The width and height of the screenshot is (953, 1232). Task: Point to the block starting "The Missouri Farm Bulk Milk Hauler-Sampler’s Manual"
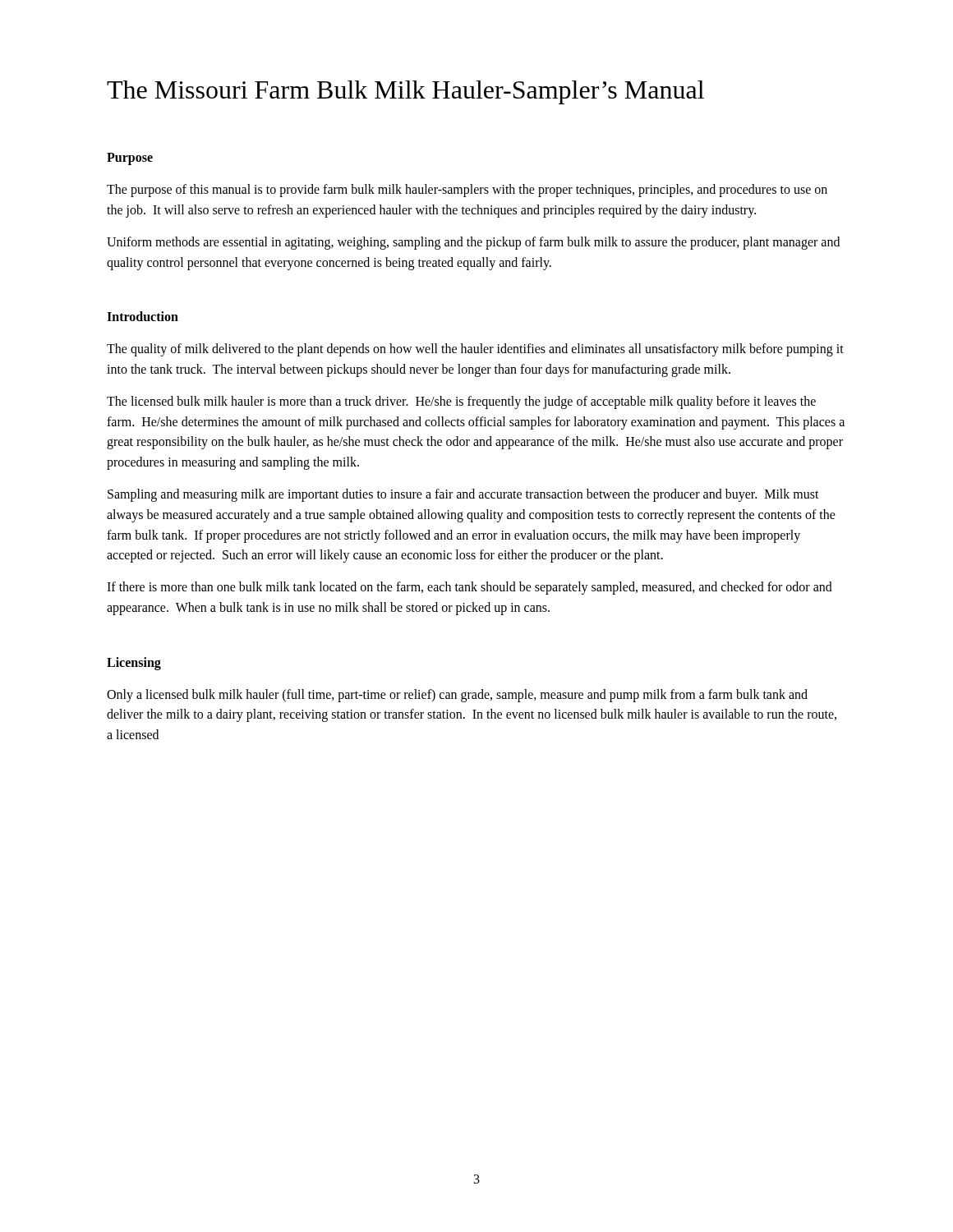[476, 90]
